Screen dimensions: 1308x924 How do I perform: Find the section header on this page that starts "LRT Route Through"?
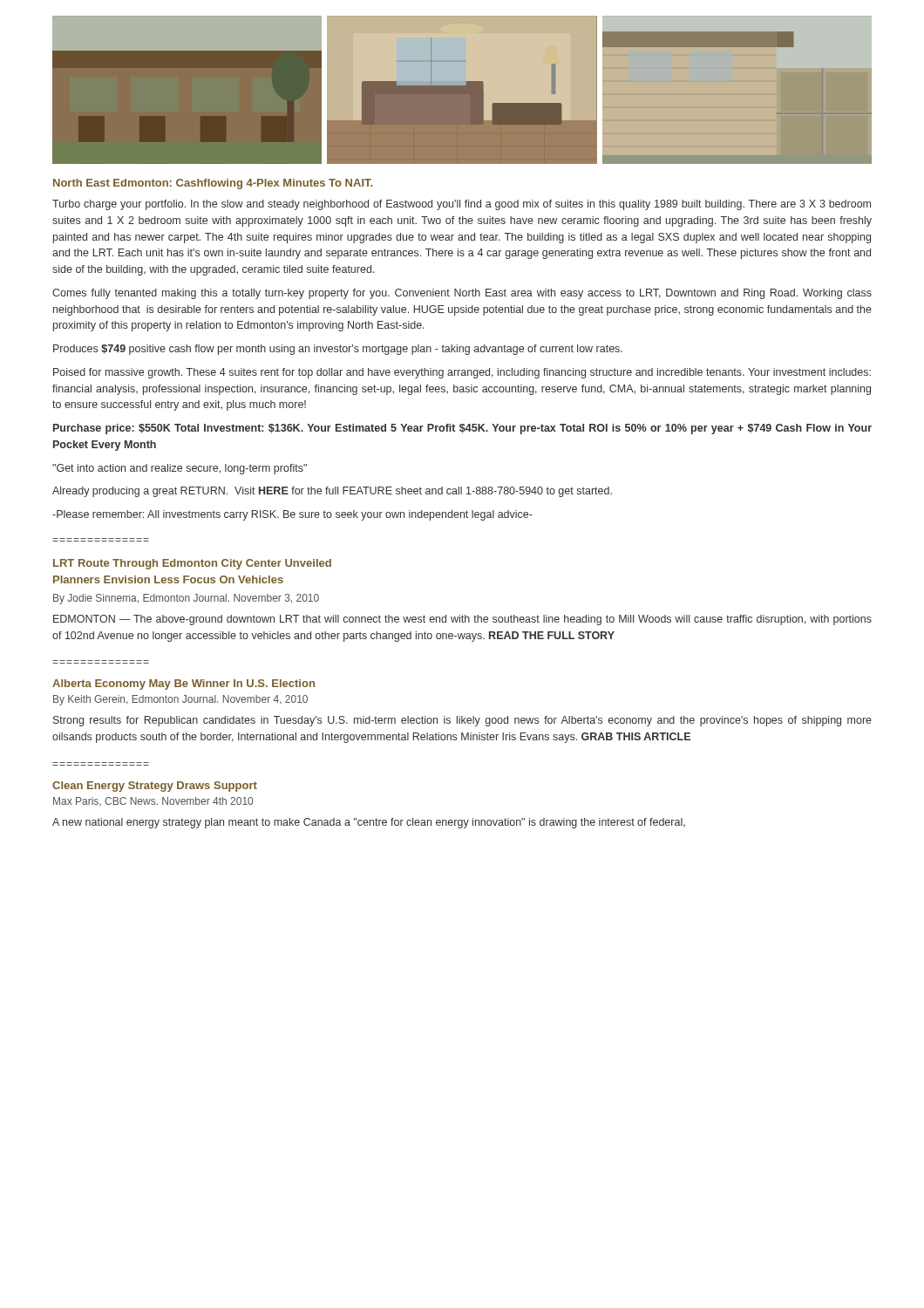pyautogui.click(x=192, y=571)
